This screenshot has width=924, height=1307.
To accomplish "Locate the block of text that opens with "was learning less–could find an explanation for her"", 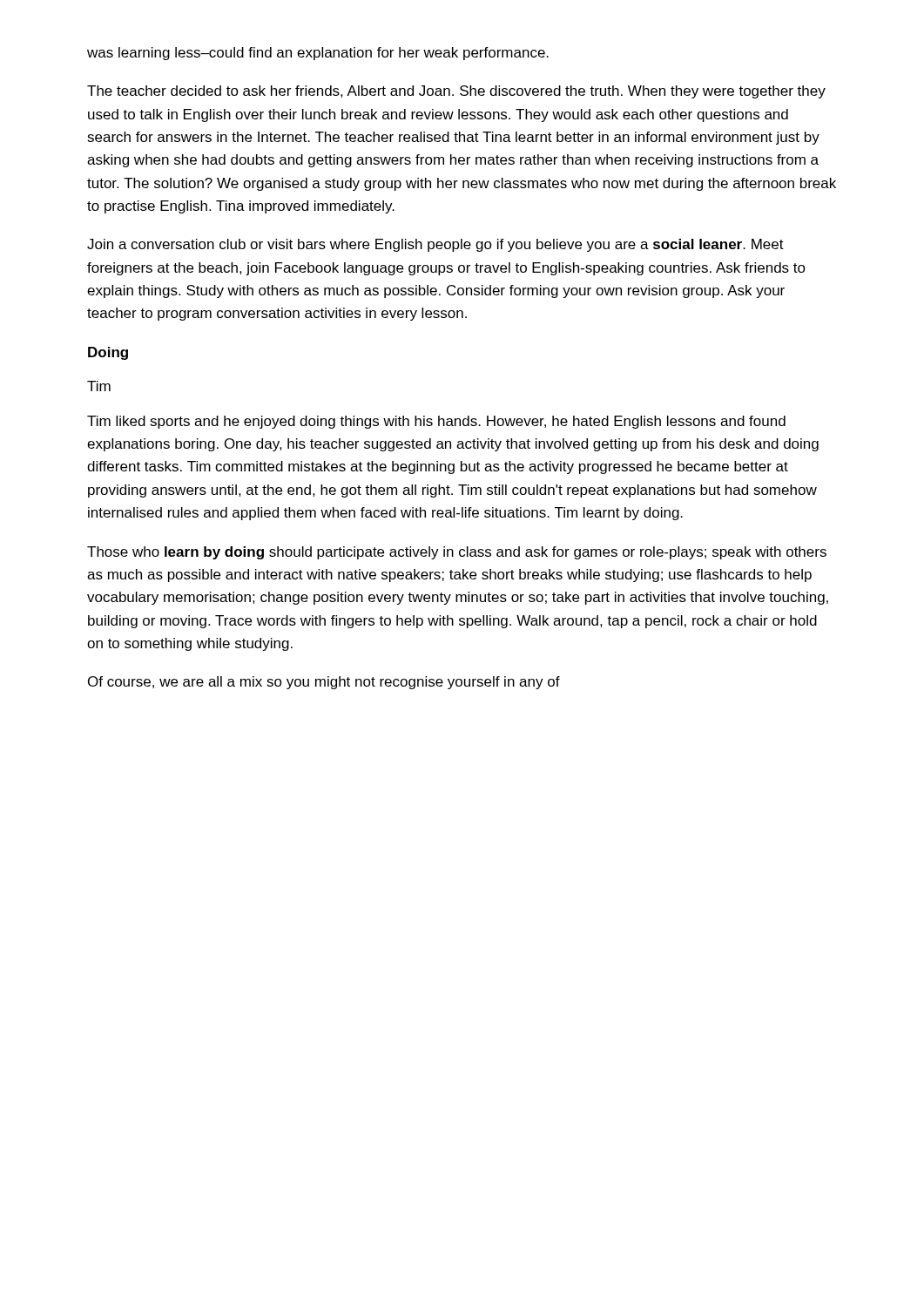I will [x=318, y=53].
